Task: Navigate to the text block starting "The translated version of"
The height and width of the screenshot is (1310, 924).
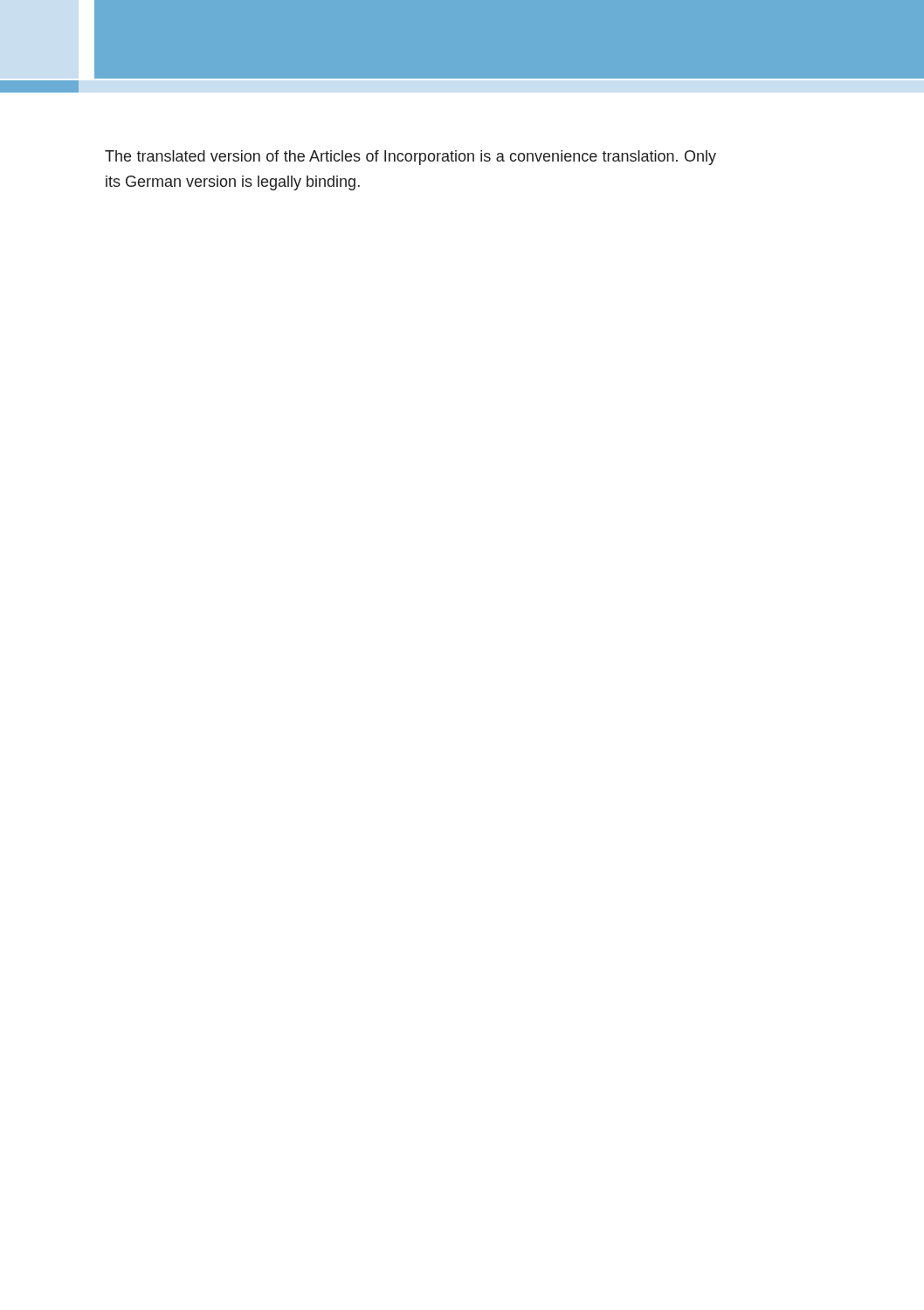Action: pyautogui.click(x=410, y=169)
